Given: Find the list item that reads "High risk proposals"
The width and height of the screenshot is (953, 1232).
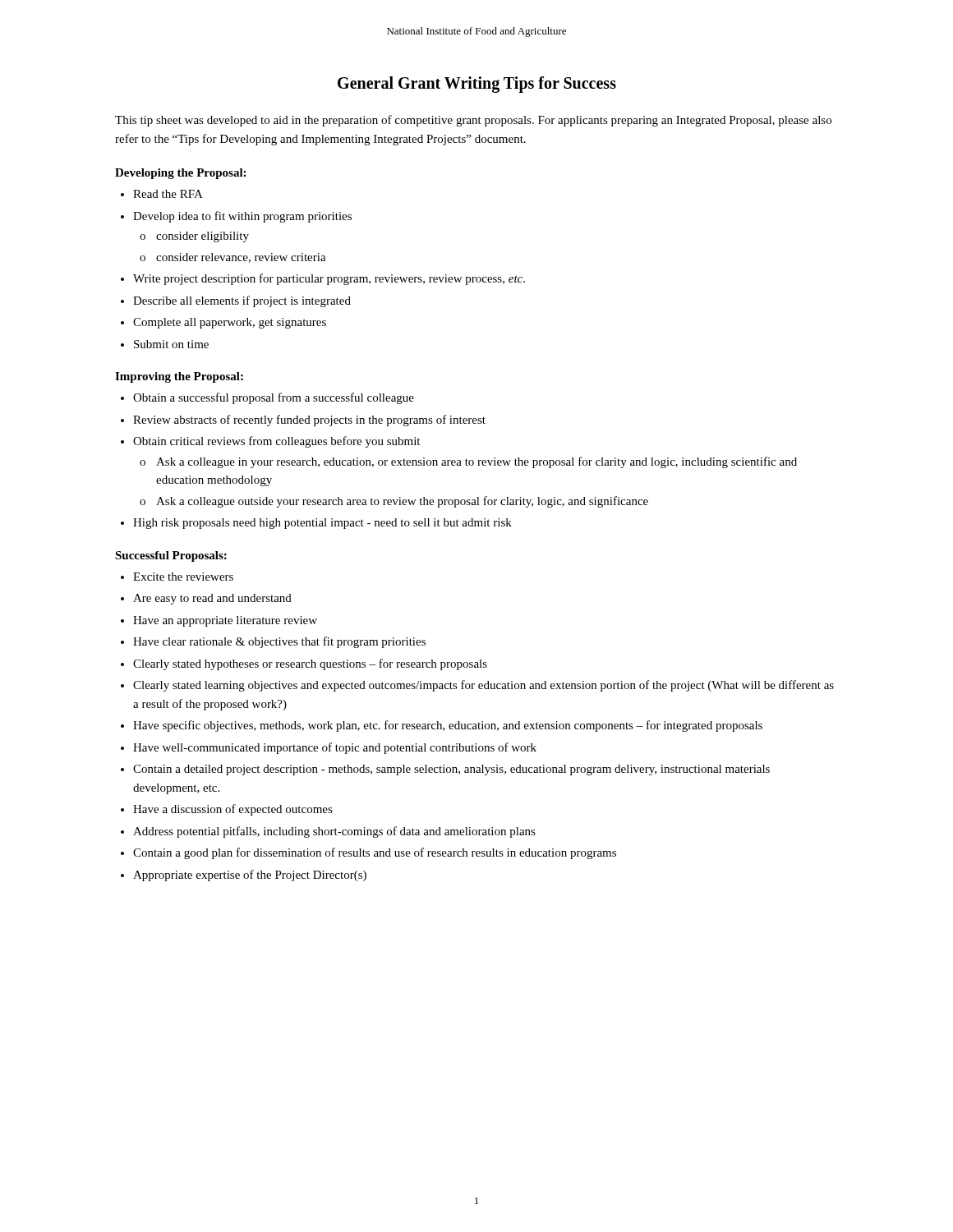Looking at the screenshot, I should click(322, 522).
